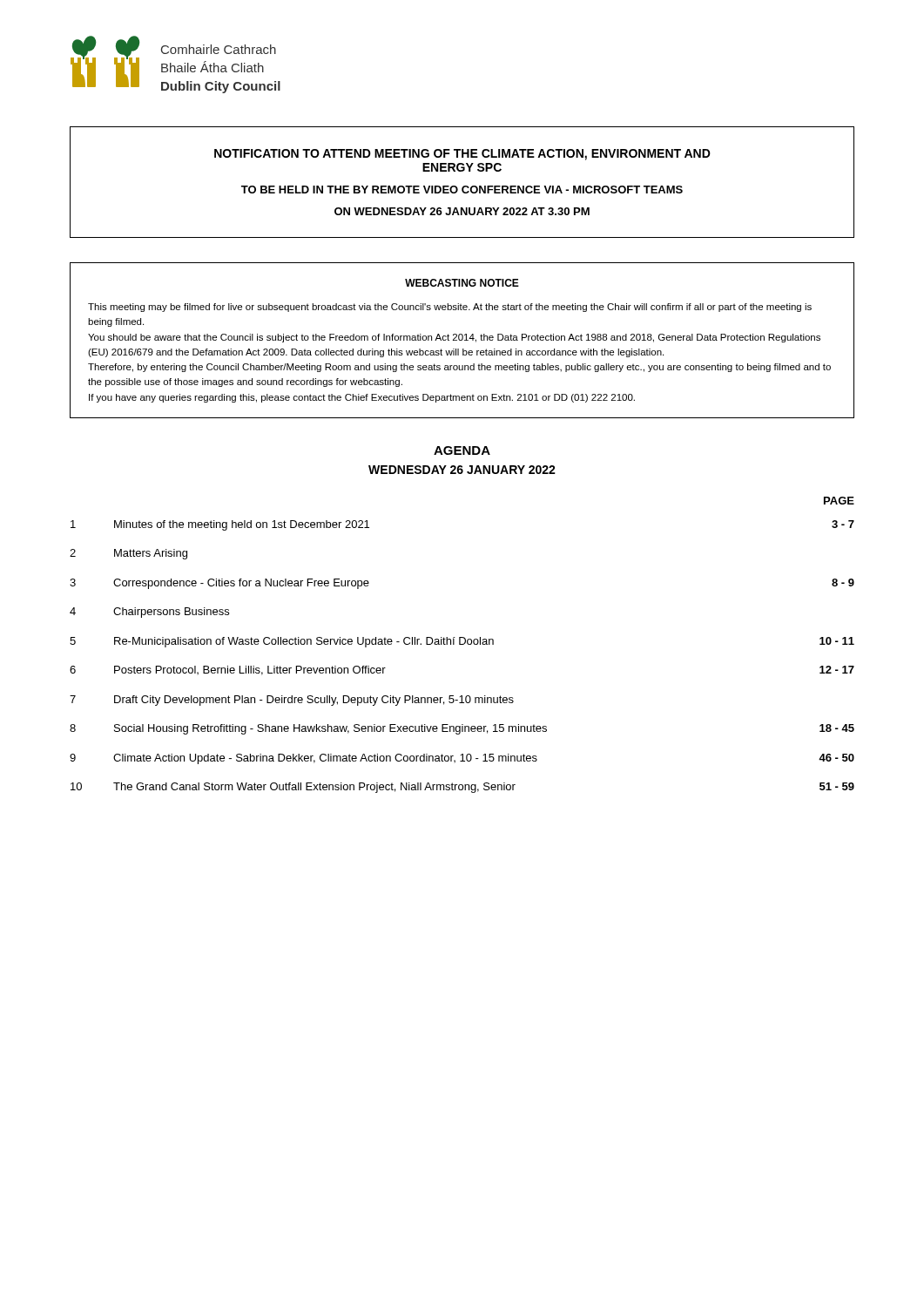Navigate to the region starting "If you have"
This screenshot has height=1307, width=924.
462,397
